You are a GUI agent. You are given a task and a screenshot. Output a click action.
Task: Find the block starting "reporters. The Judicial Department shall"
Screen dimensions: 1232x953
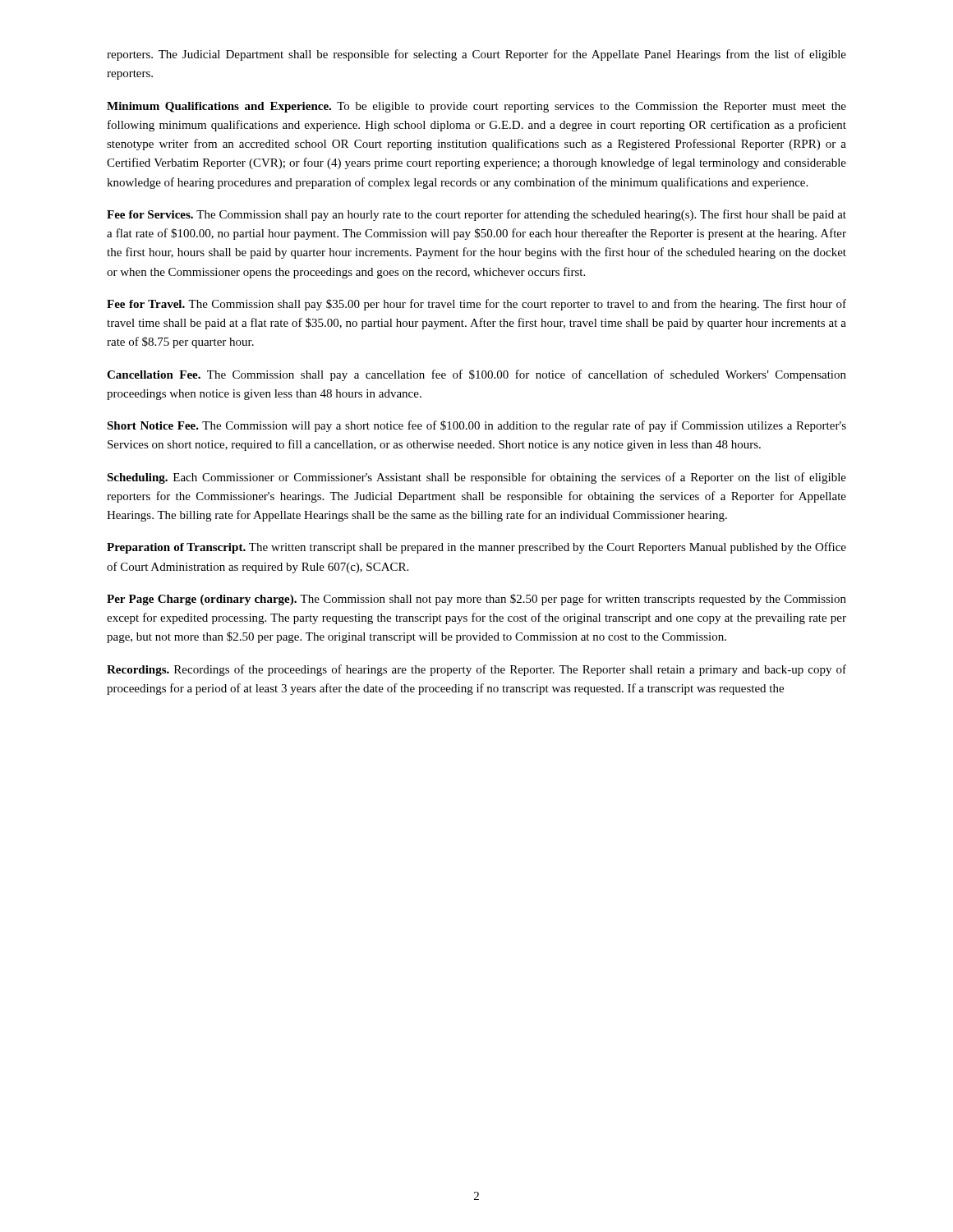coord(476,64)
